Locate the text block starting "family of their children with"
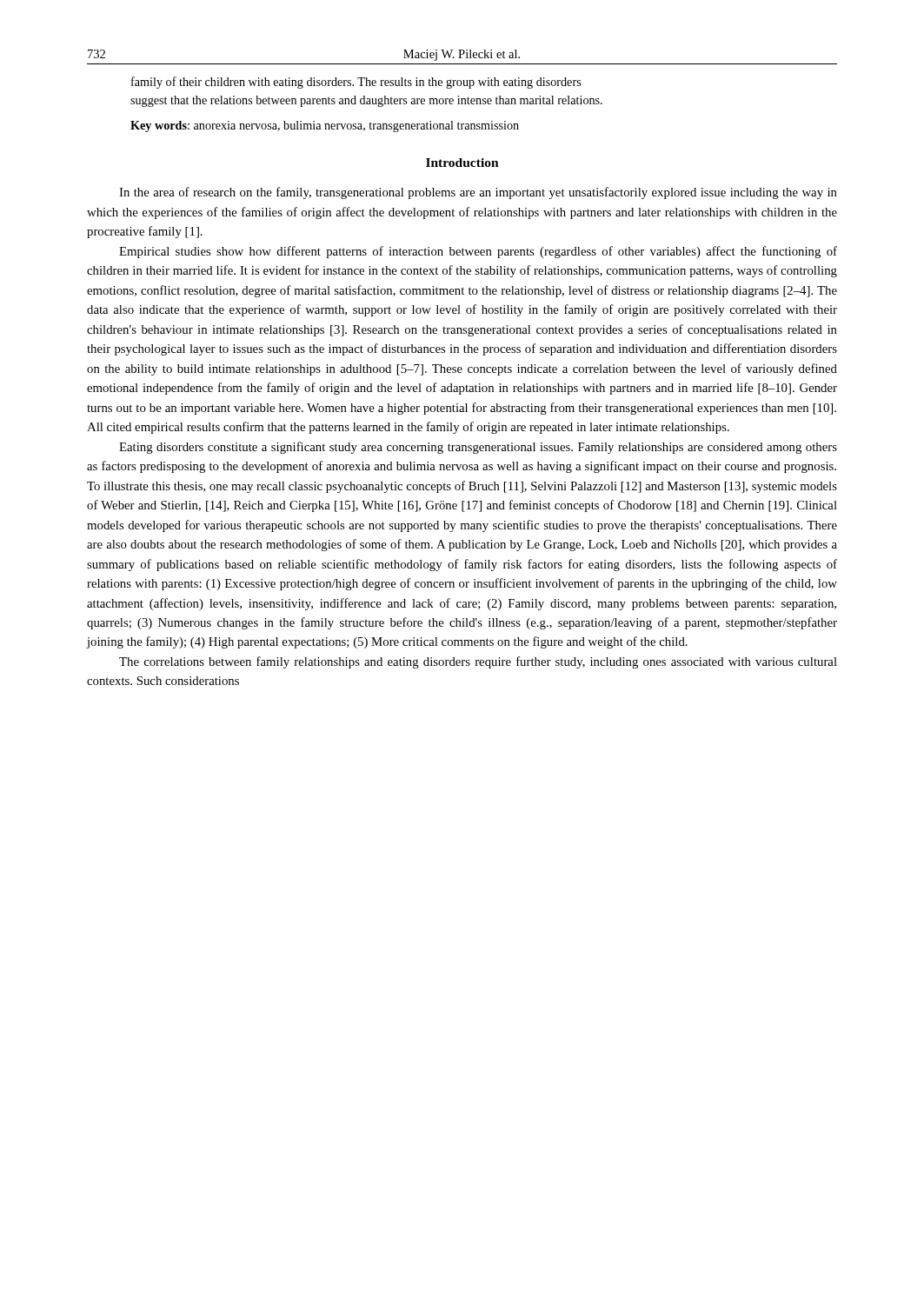924x1304 pixels. (484, 91)
